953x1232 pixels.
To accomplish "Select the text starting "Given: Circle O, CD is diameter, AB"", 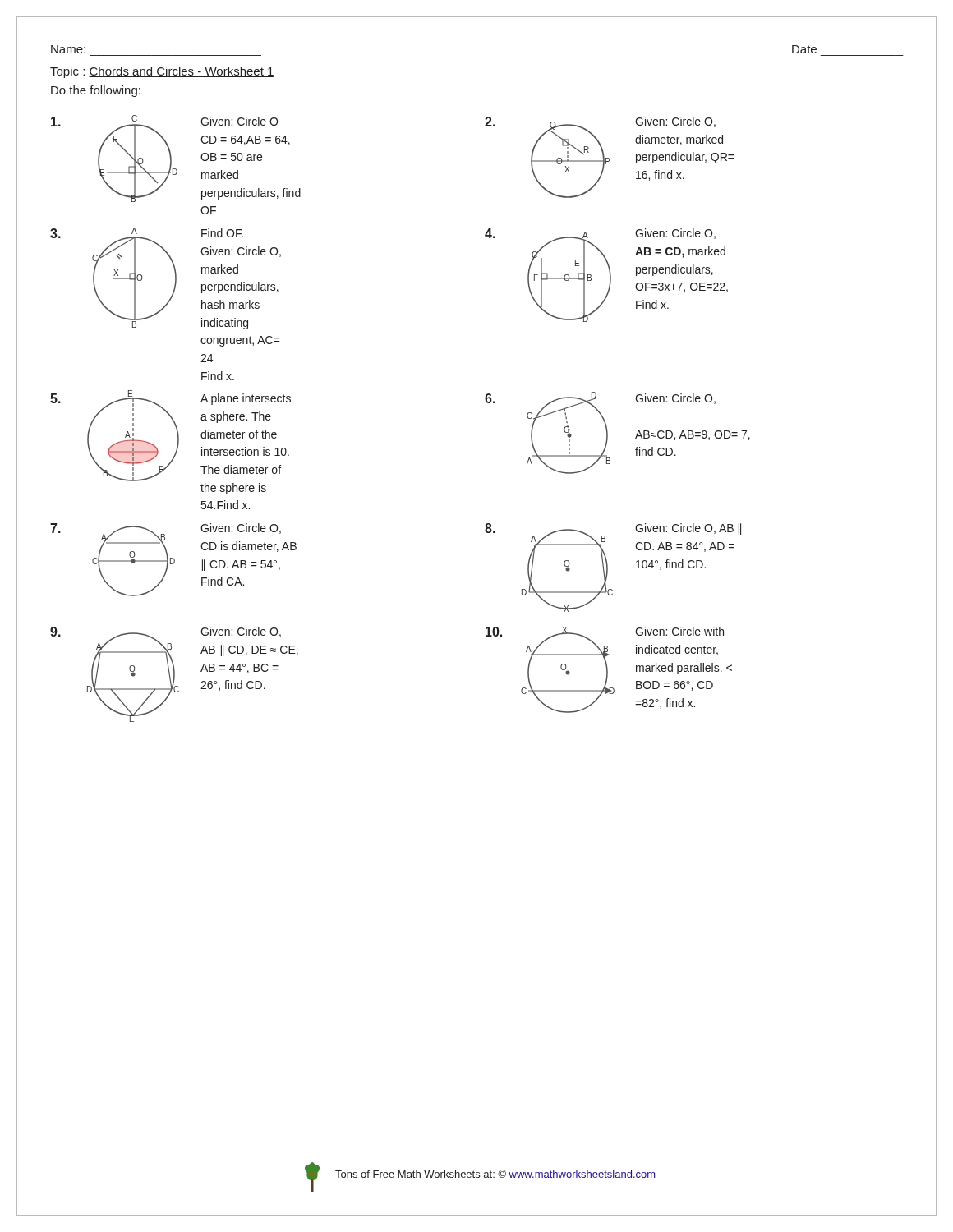I will [x=249, y=555].
